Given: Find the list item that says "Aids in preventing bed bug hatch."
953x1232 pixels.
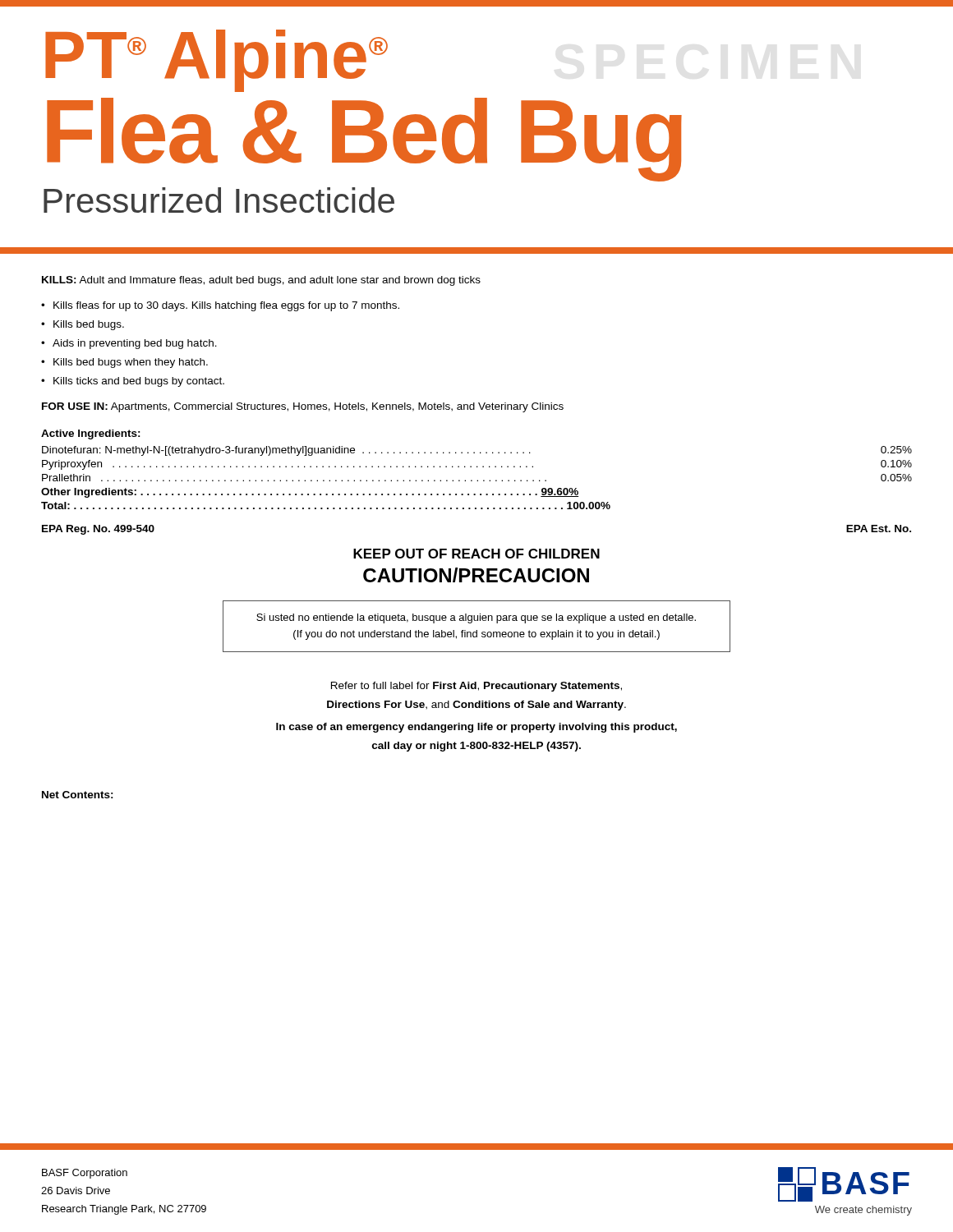Looking at the screenshot, I should [135, 343].
